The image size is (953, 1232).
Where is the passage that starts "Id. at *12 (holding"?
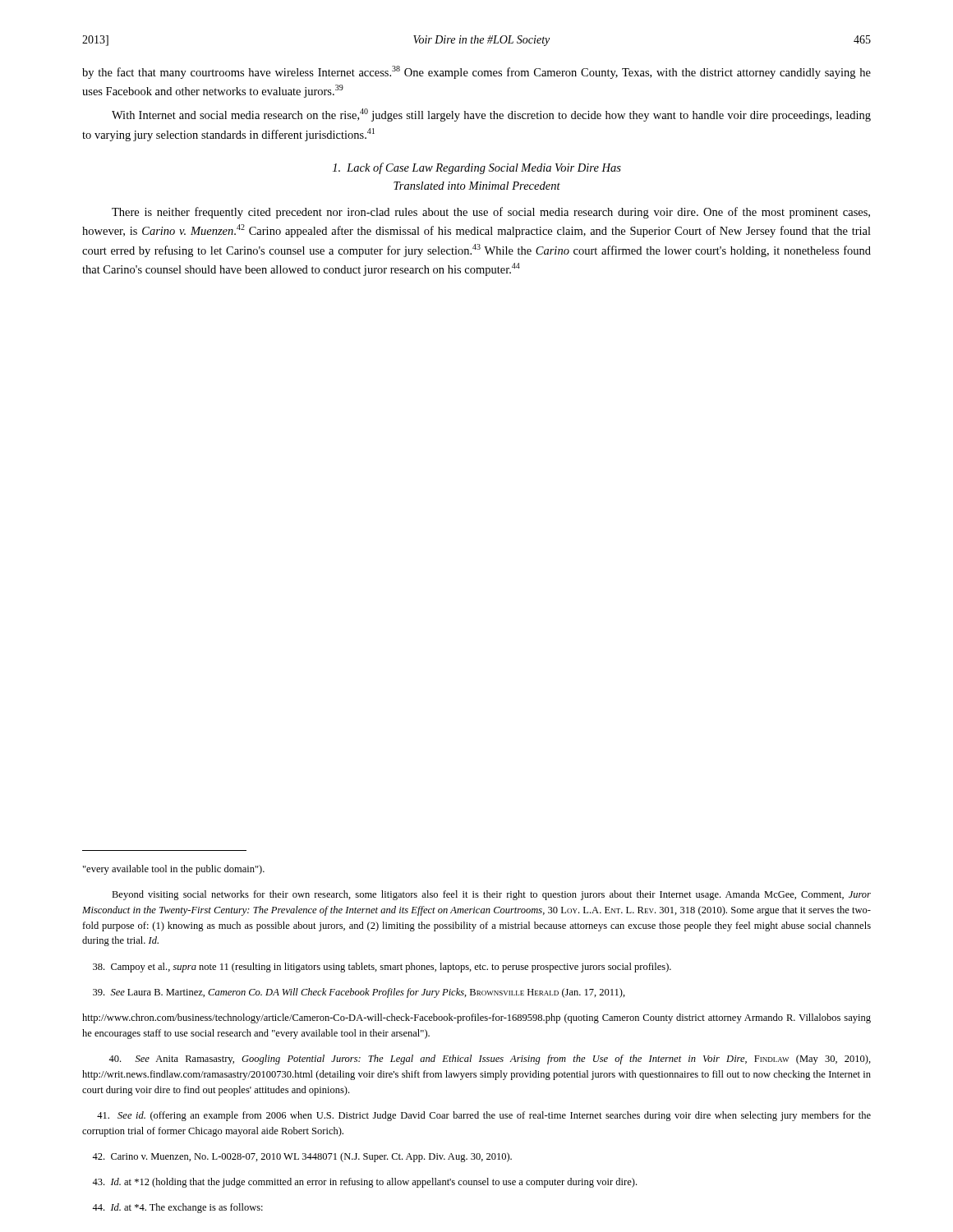pos(476,1182)
